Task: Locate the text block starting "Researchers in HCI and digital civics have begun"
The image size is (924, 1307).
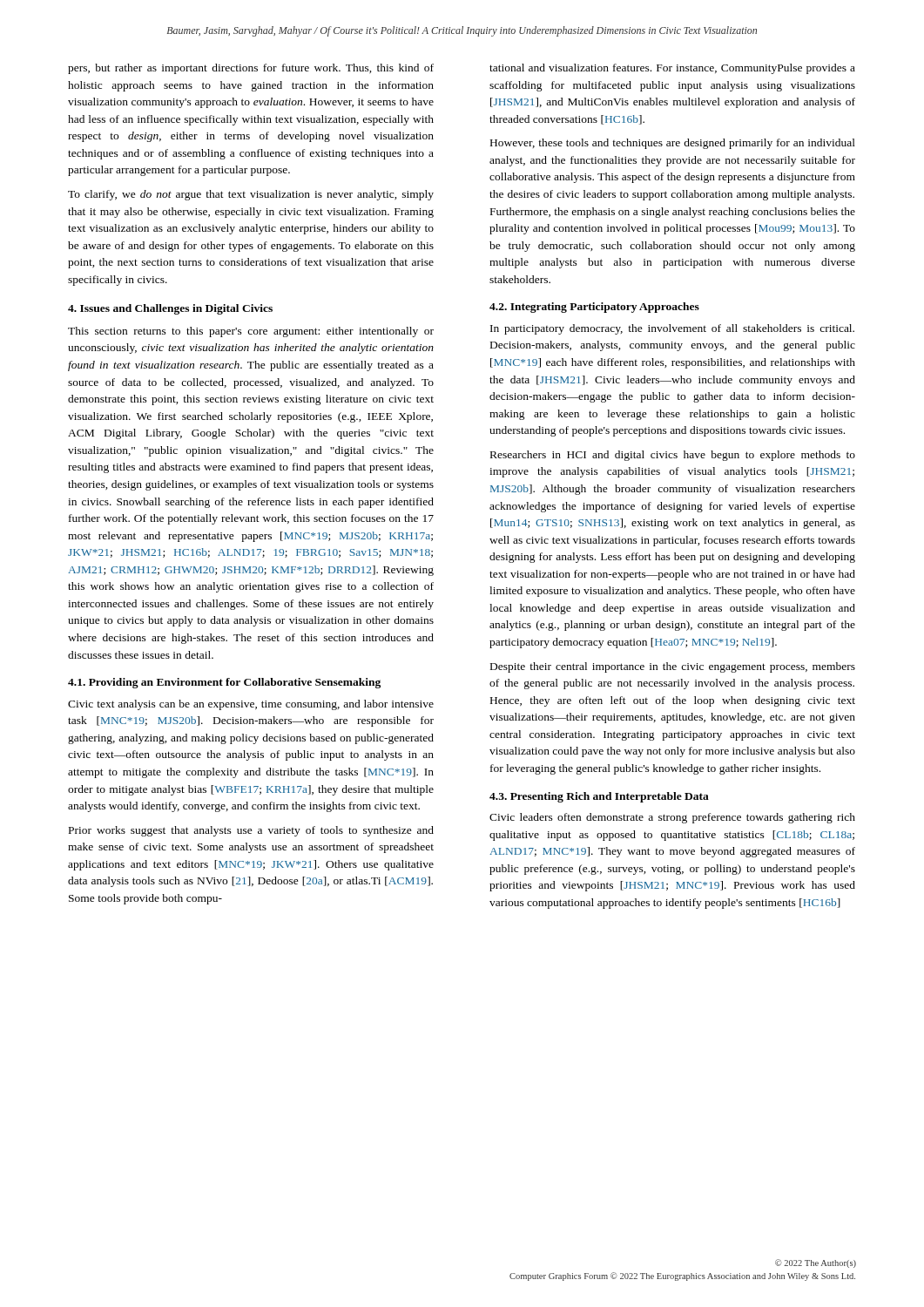Action: [x=672, y=548]
